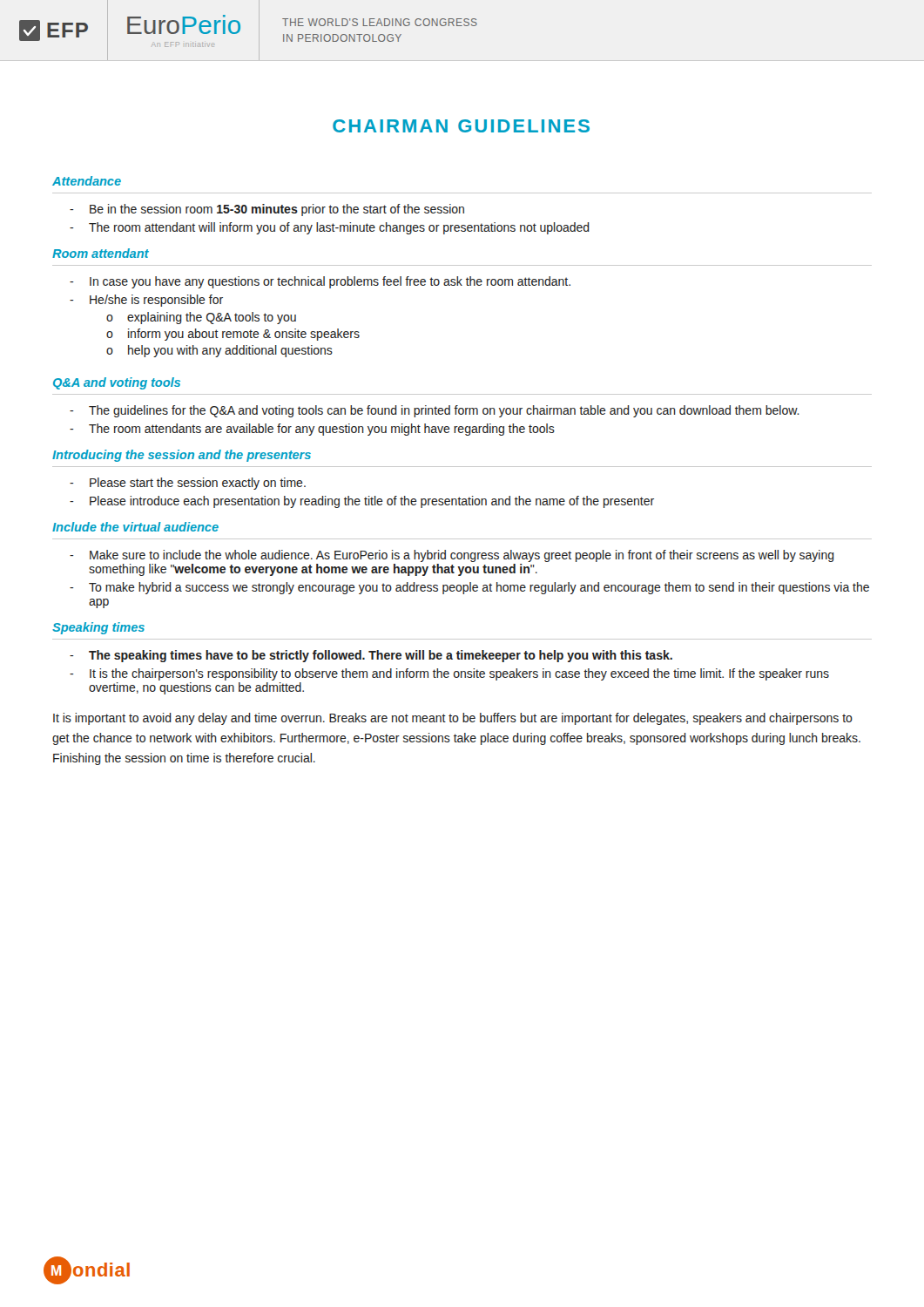Click on the block starting "- It is the chairperson's responsibility"
The width and height of the screenshot is (924, 1307).
pos(471,680)
